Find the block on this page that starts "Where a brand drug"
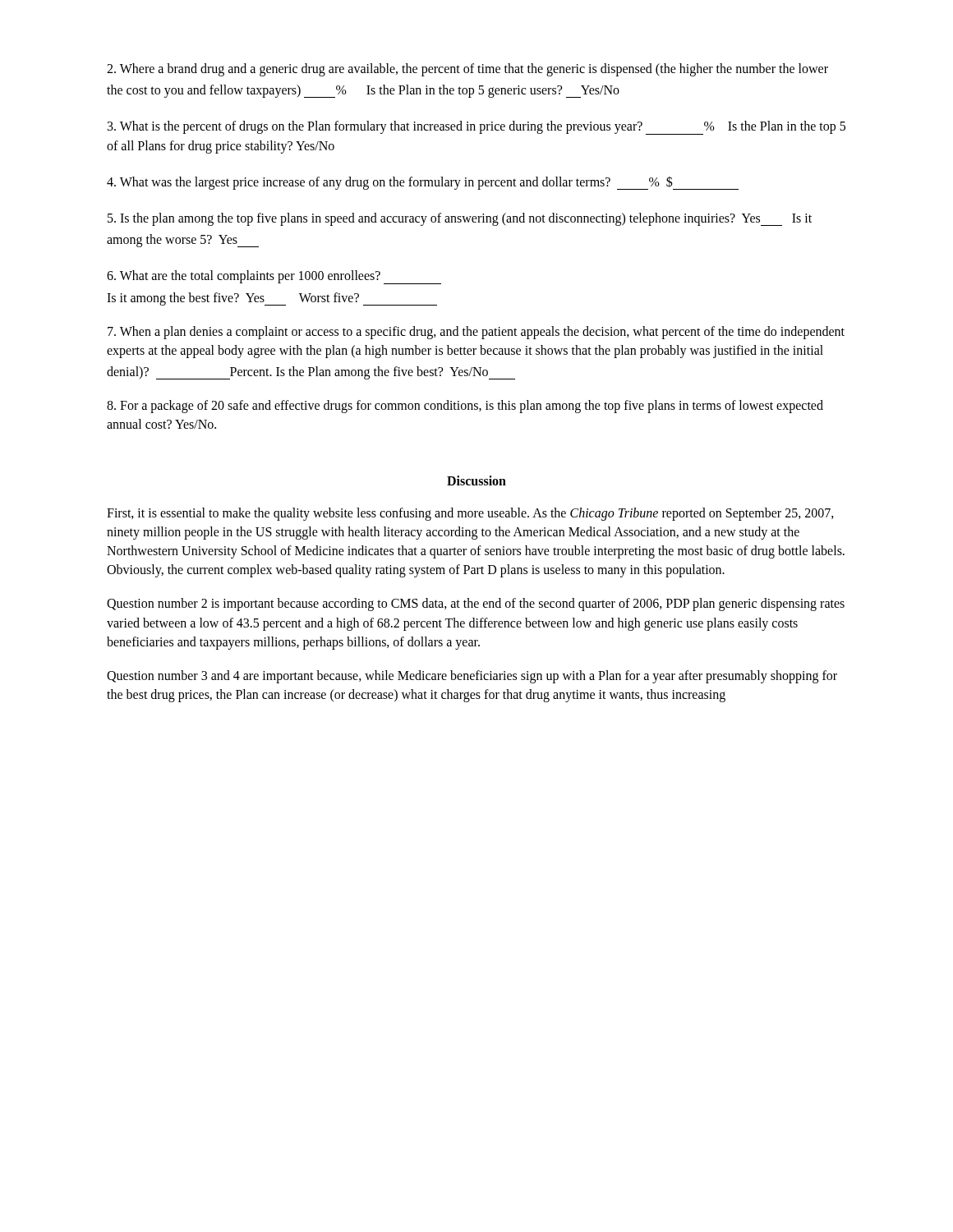 click(467, 80)
